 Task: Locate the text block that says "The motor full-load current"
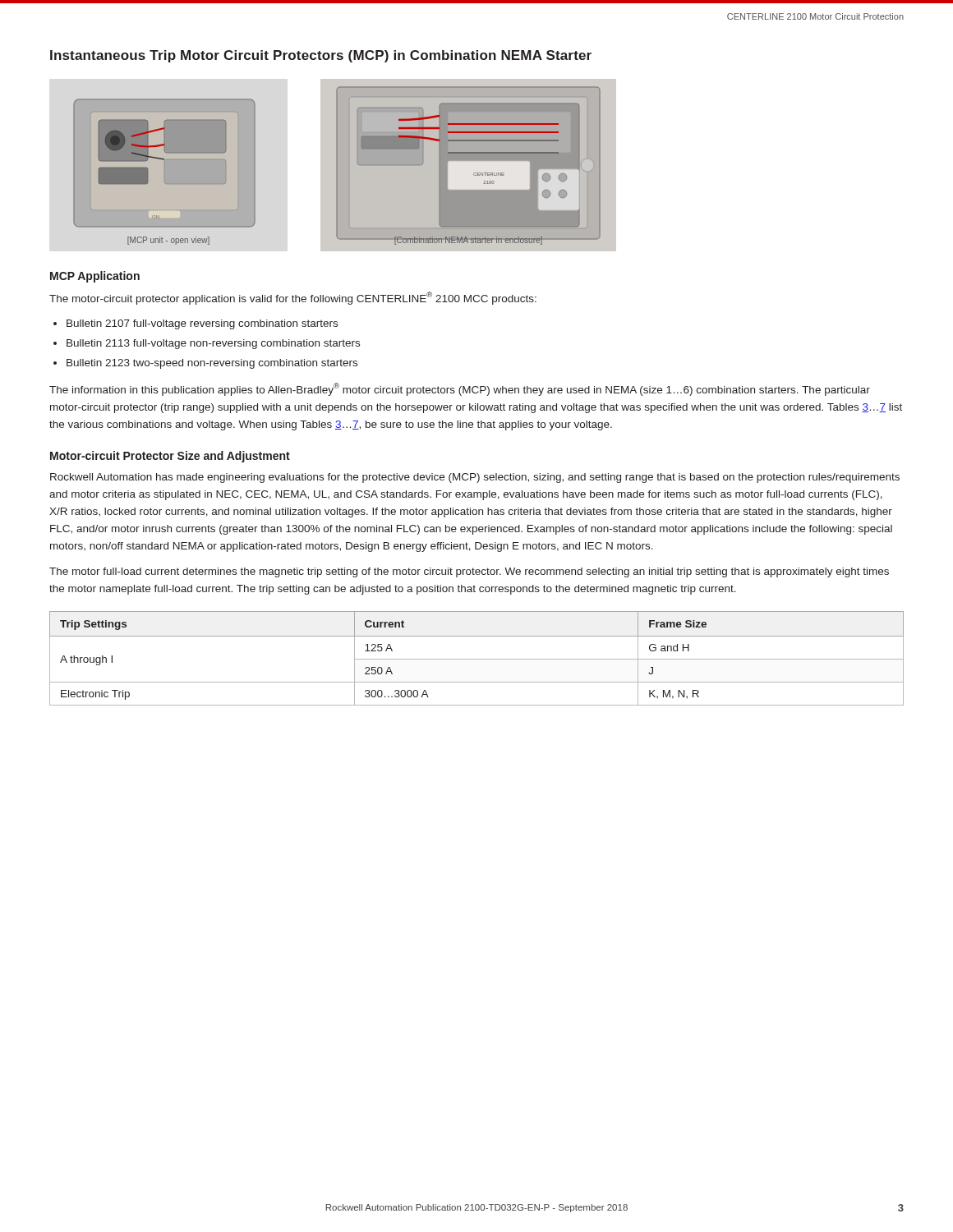[x=469, y=580]
